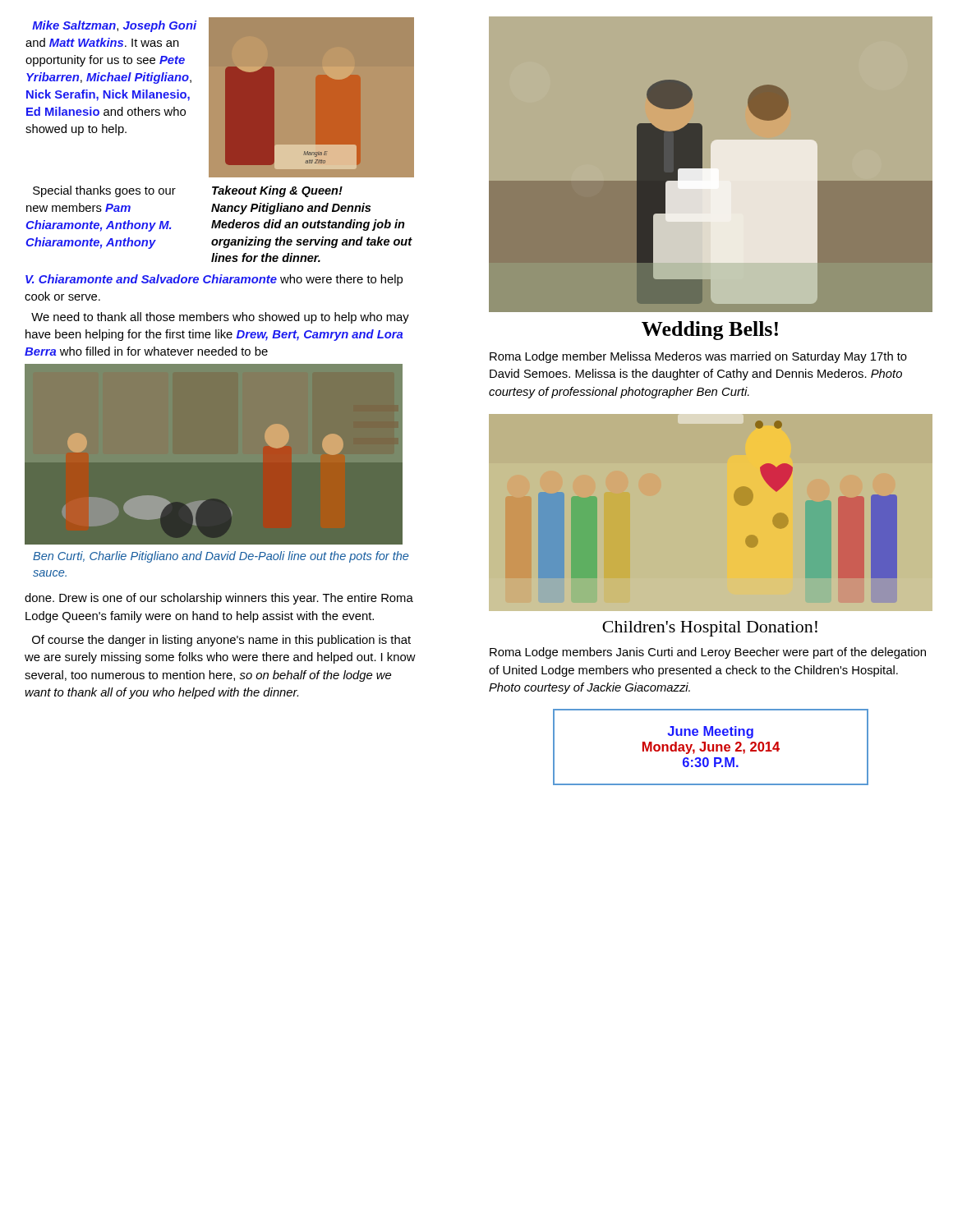The height and width of the screenshot is (1232, 953).
Task: Click the passage that begins "Roma Lodge member"
Action: click(x=698, y=374)
